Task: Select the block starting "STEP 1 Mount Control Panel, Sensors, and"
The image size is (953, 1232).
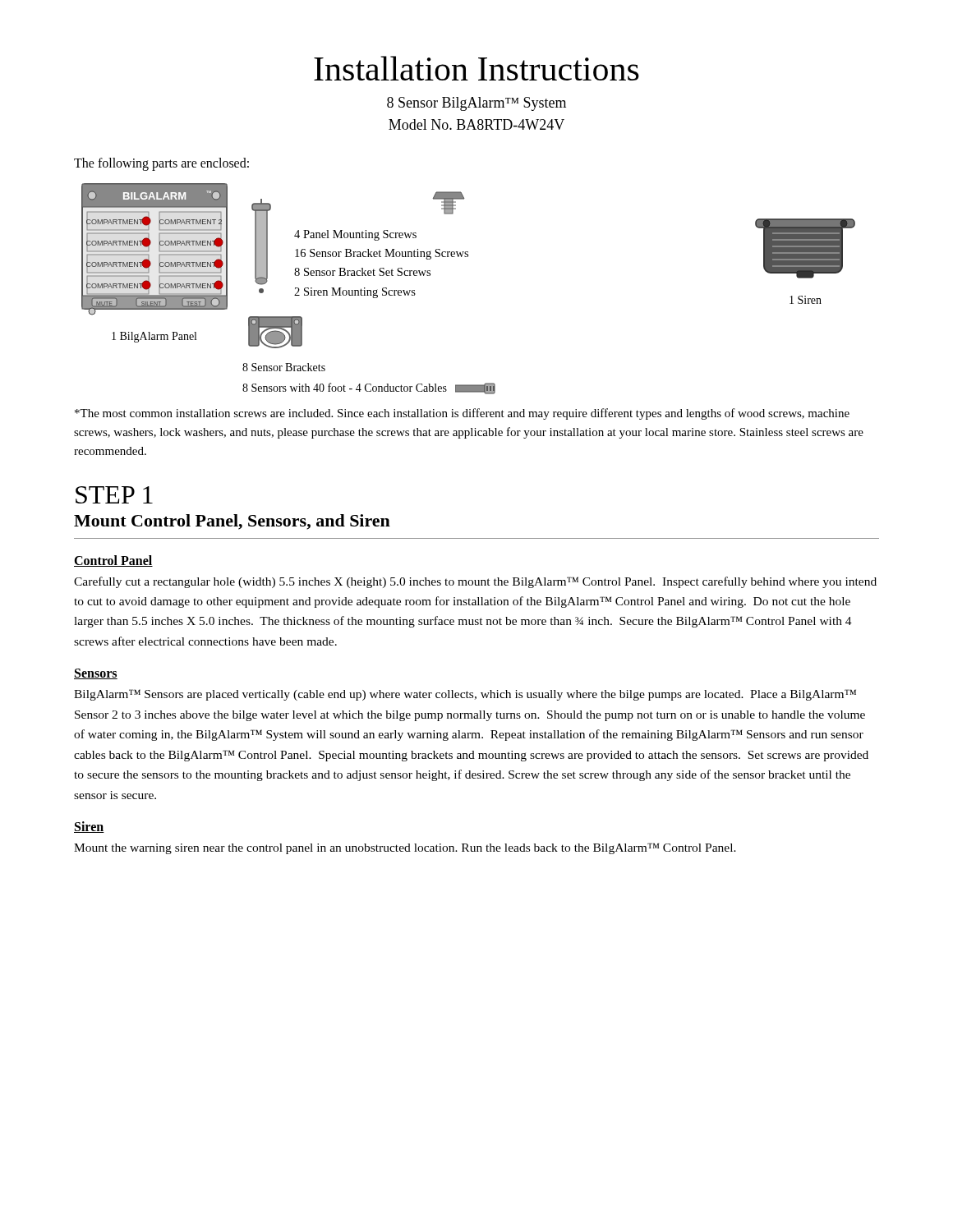Action: (x=114, y=495)
